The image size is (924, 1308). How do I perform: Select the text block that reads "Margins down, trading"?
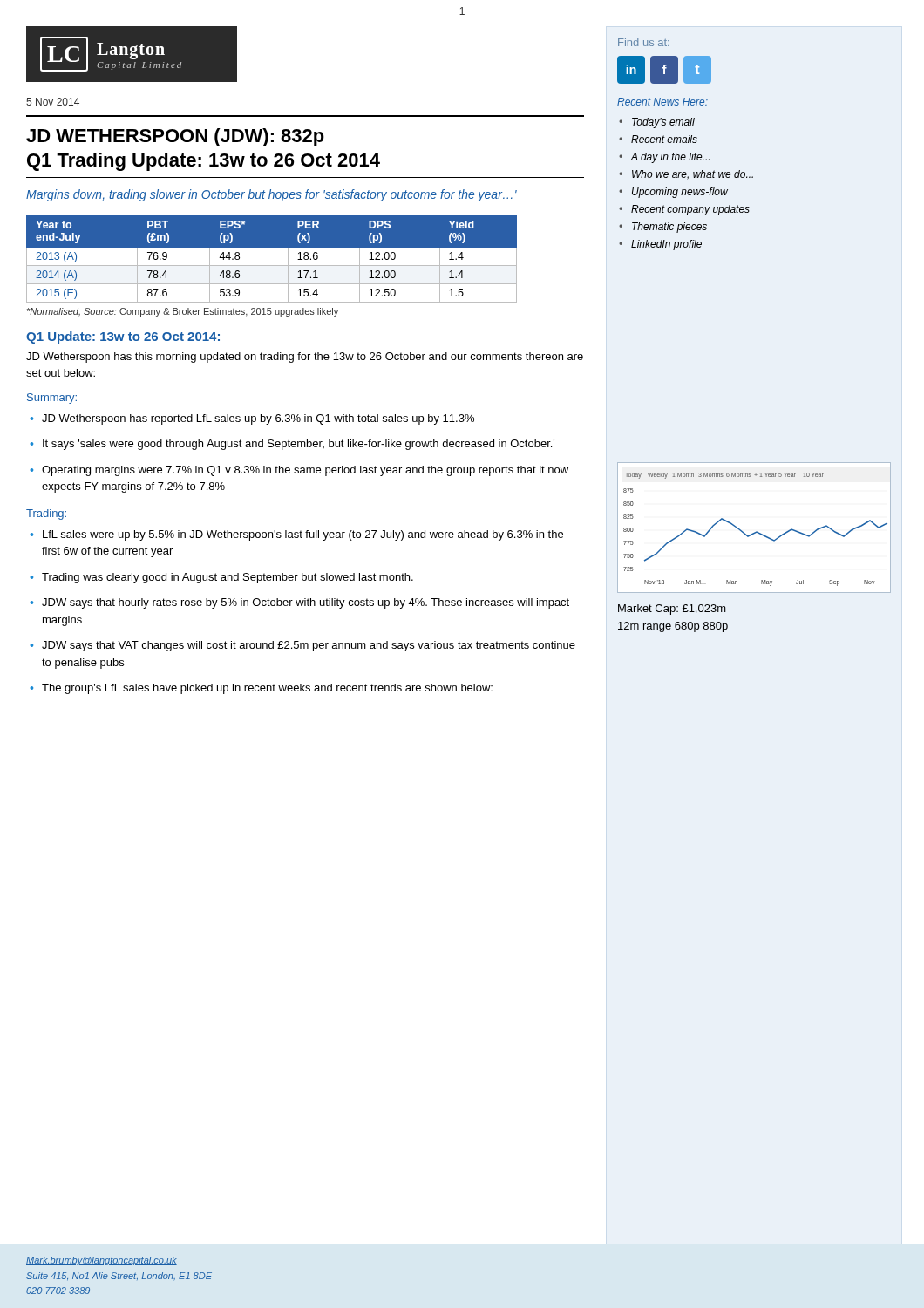(x=271, y=194)
